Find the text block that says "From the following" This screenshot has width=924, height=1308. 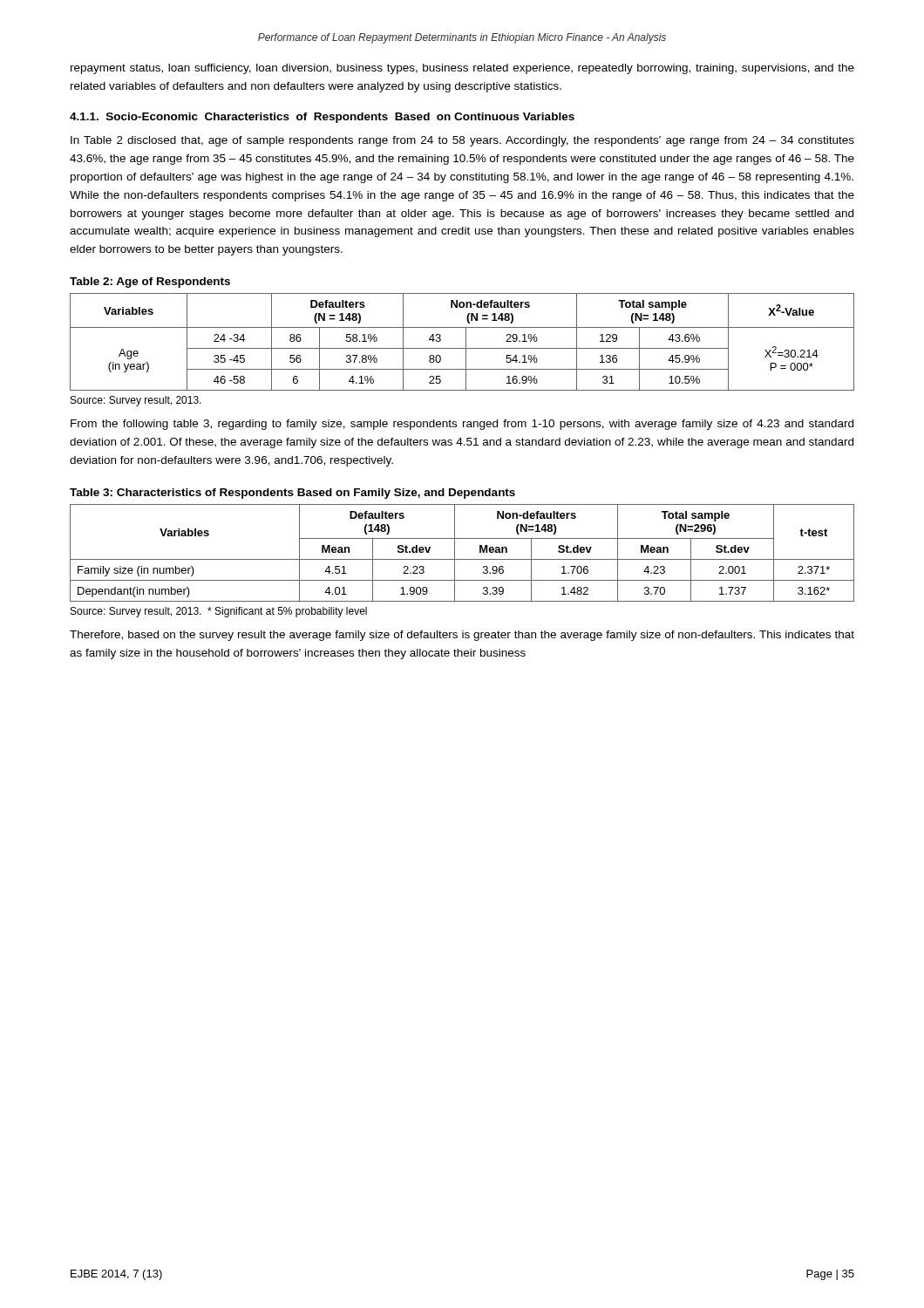[462, 442]
